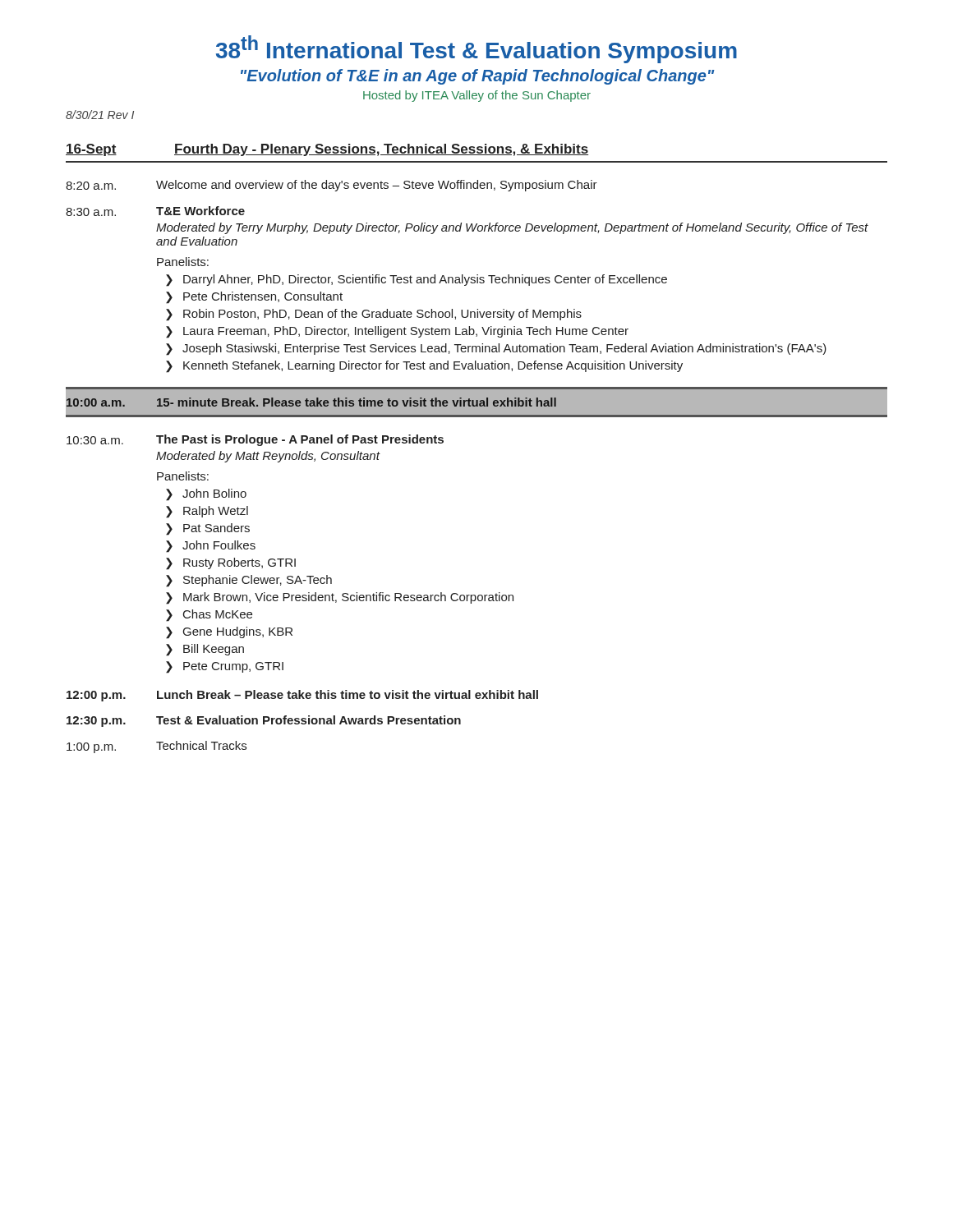Click where it says "Mark Brown, Vice President, Scientific Research Corporation"
The height and width of the screenshot is (1232, 953).
tap(348, 597)
